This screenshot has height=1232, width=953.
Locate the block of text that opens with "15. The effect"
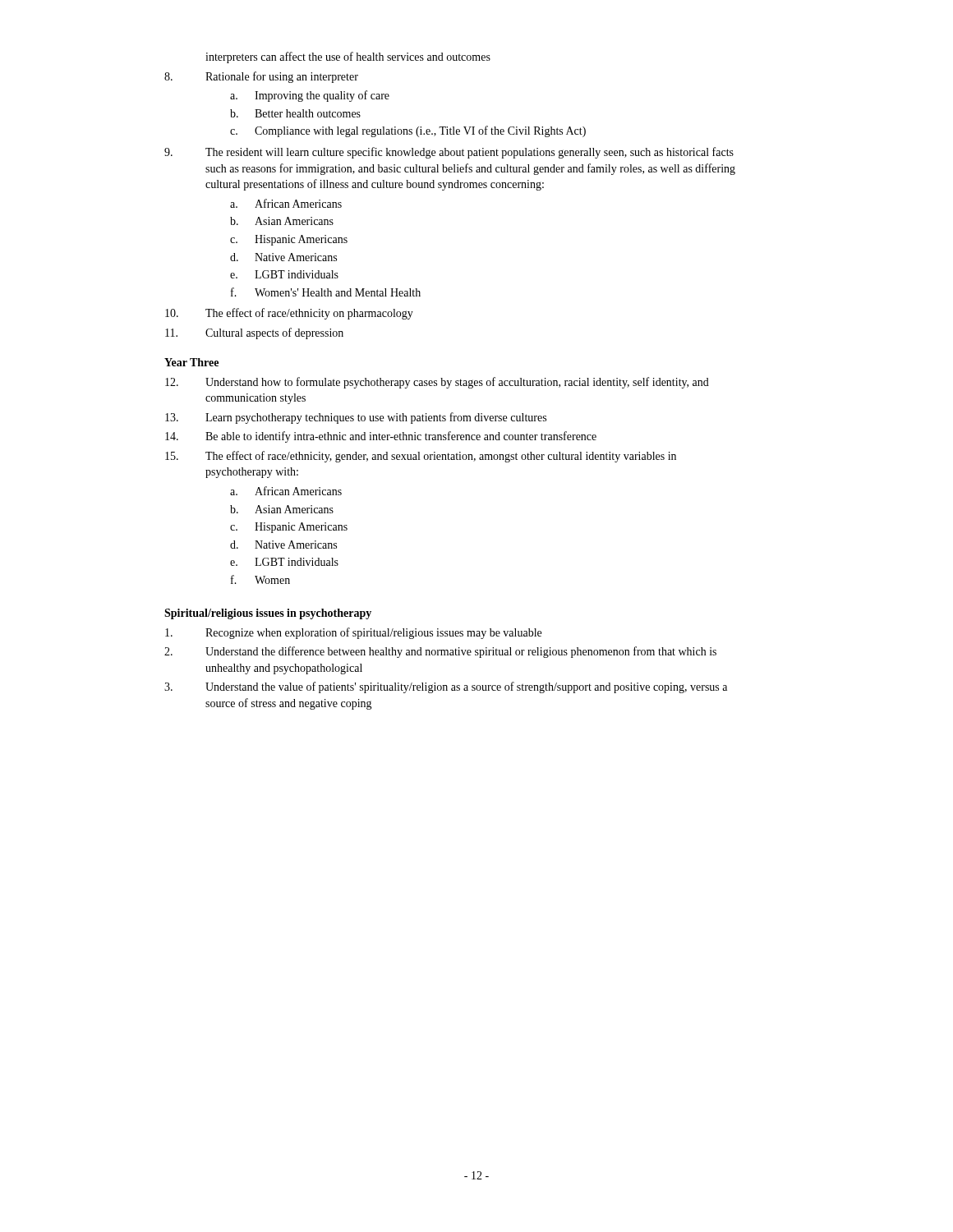click(421, 457)
